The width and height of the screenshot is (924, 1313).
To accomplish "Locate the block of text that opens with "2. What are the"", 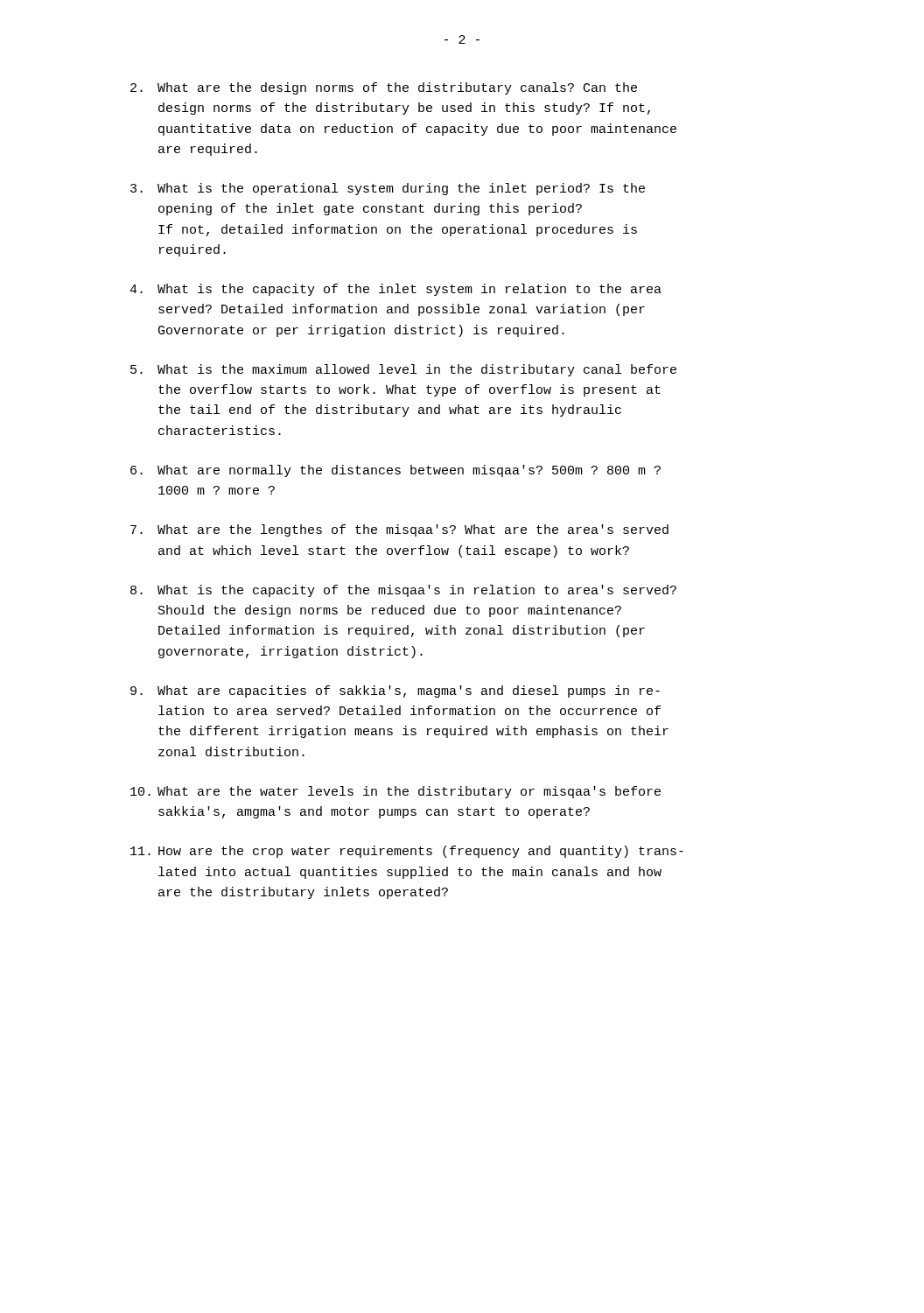I will pyautogui.click(x=492, y=119).
